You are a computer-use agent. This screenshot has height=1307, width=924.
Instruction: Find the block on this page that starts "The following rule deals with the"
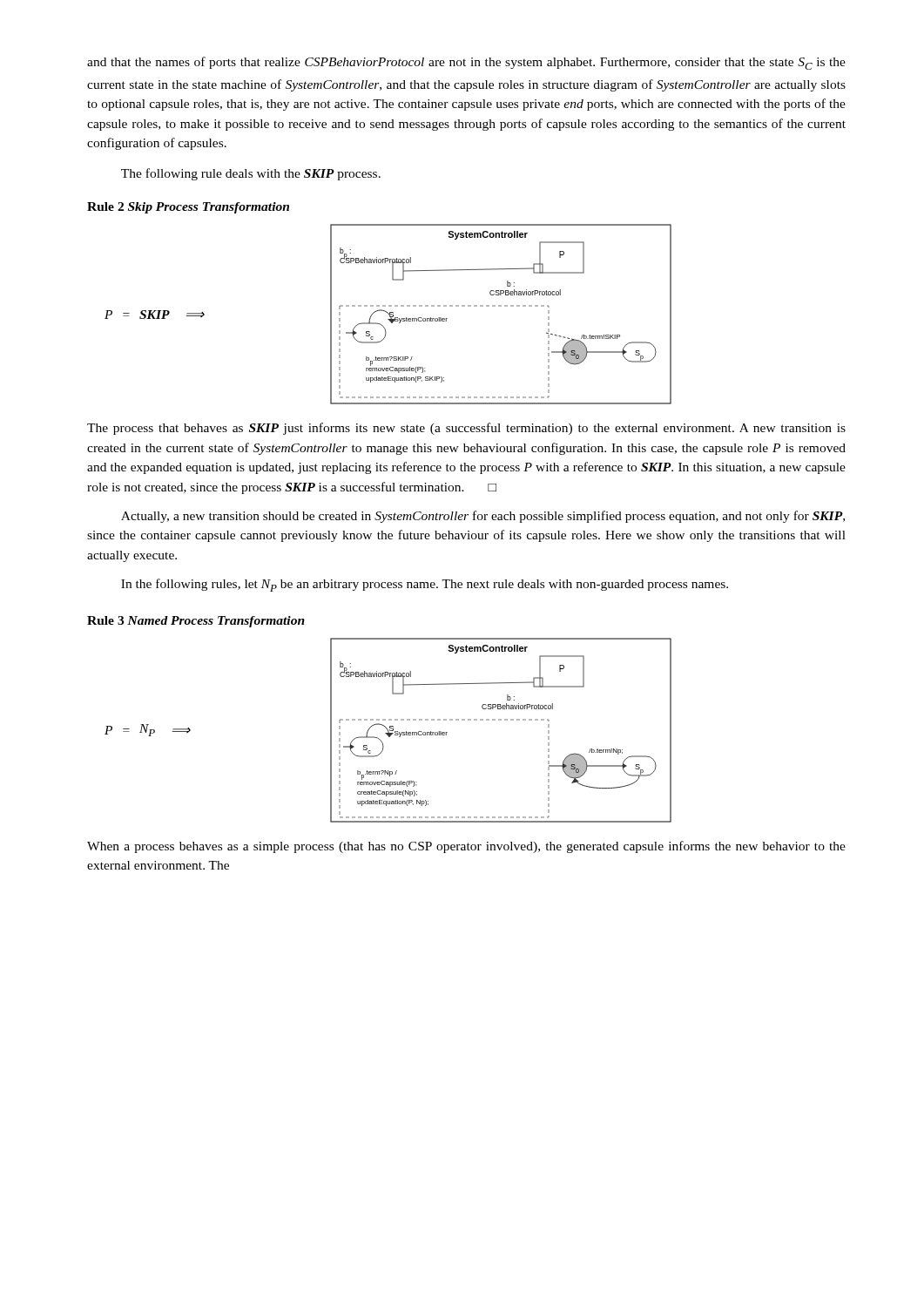pos(251,173)
